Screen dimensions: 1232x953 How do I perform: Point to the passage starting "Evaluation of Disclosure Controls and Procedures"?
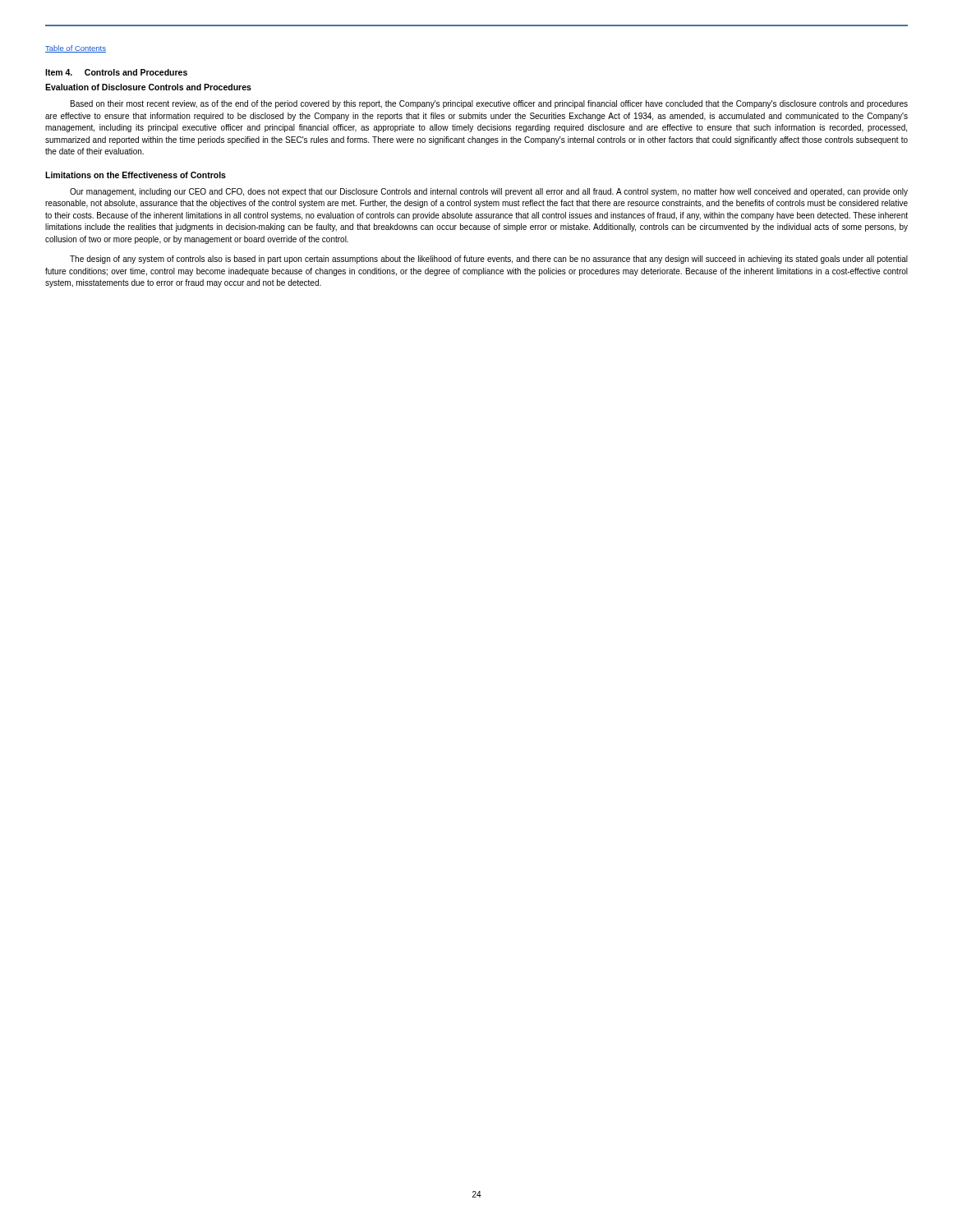148,87
